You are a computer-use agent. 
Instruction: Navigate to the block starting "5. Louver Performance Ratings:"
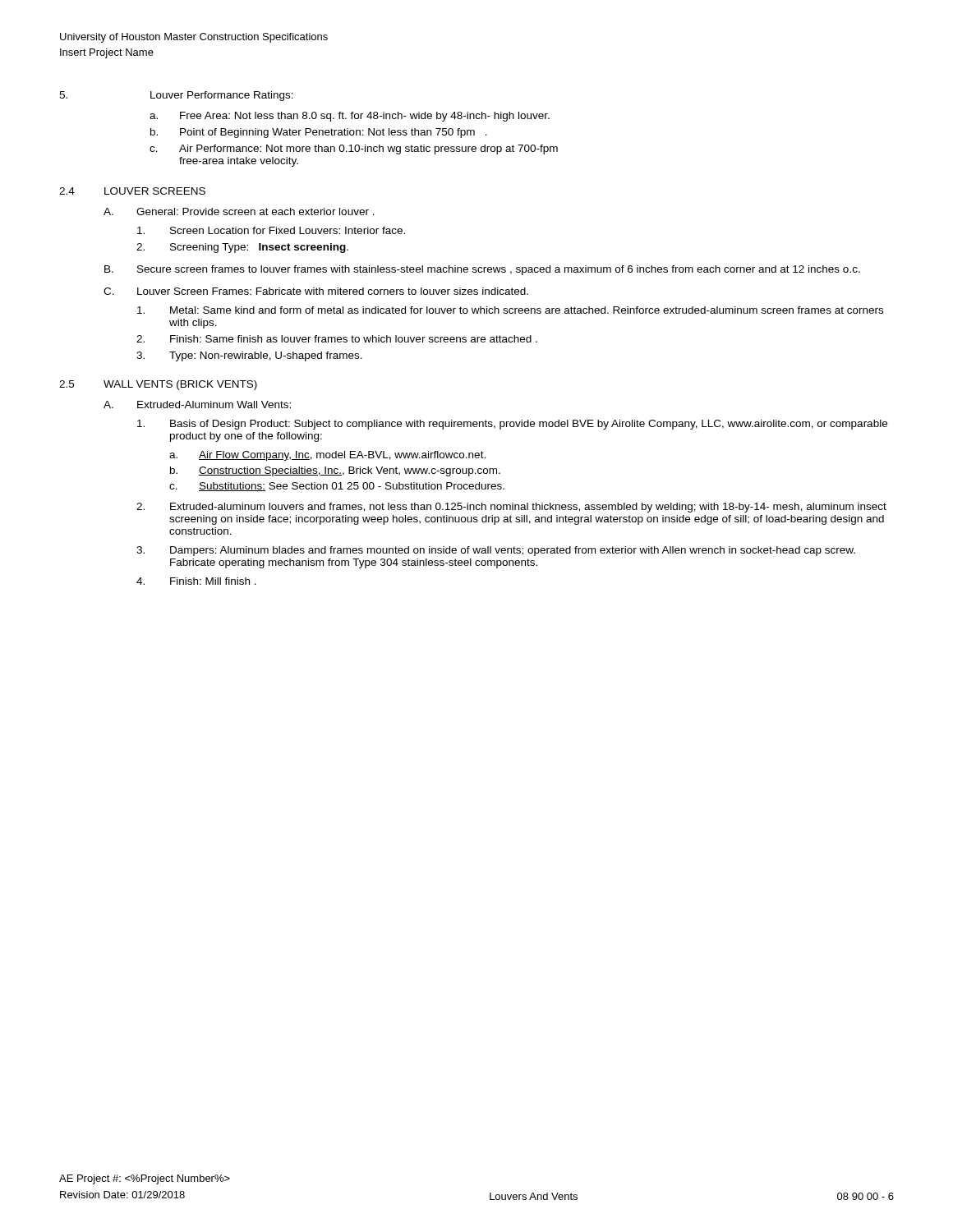click(x=176, y=95)
